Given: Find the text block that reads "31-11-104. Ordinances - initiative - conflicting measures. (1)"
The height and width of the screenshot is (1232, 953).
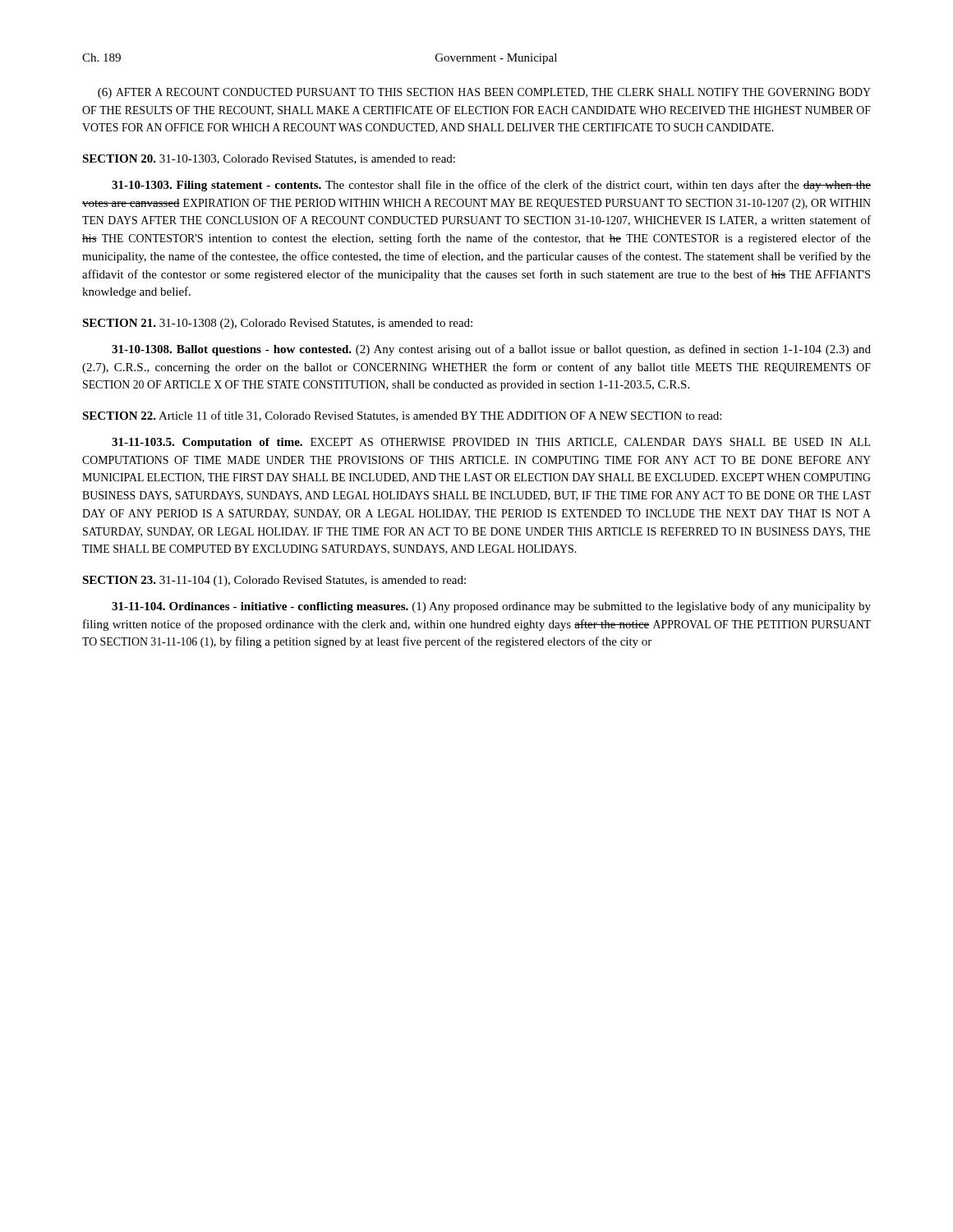Looking at the screenshot, I should (x=476, y=625).
